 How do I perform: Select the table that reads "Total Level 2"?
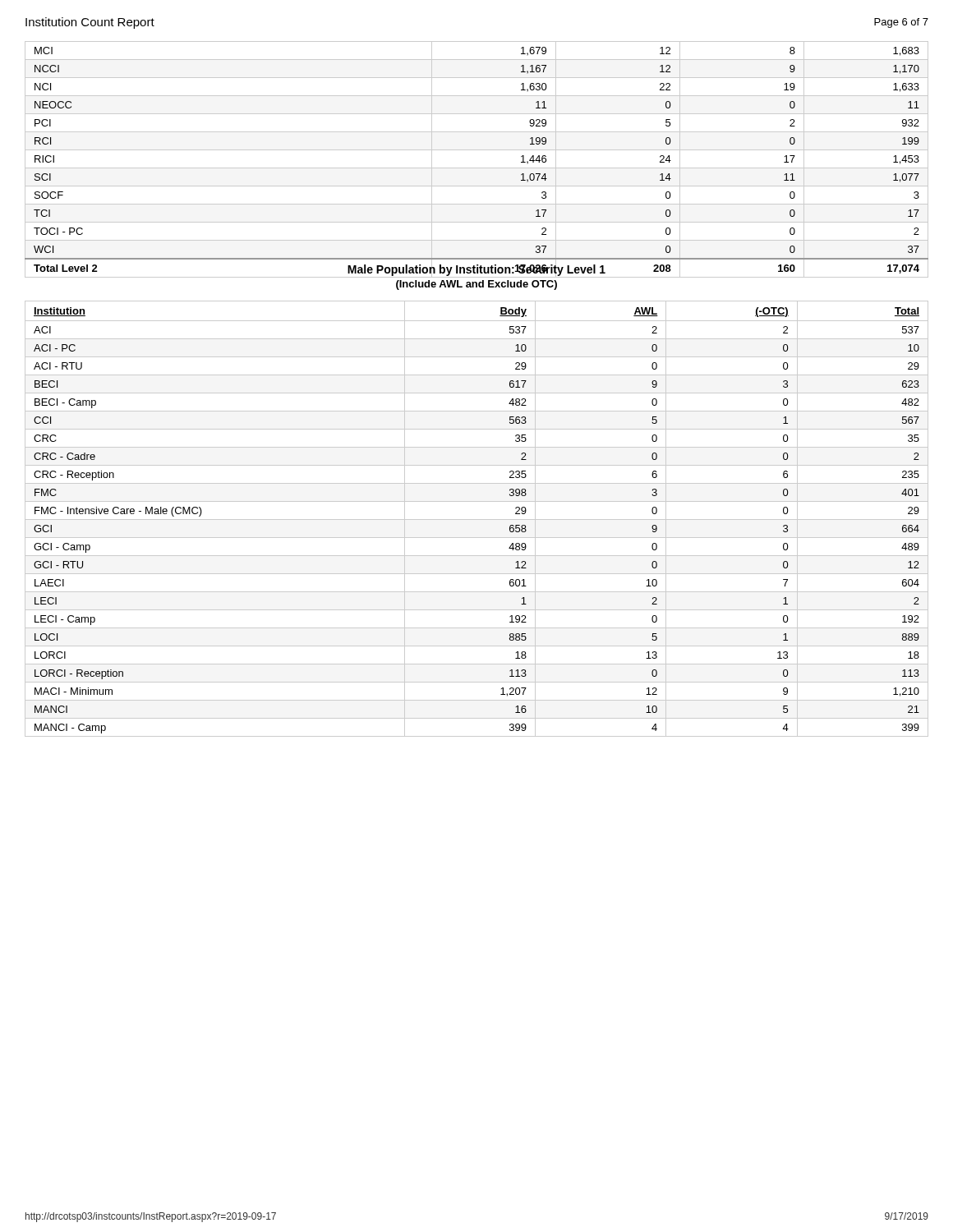pos(476,159)
